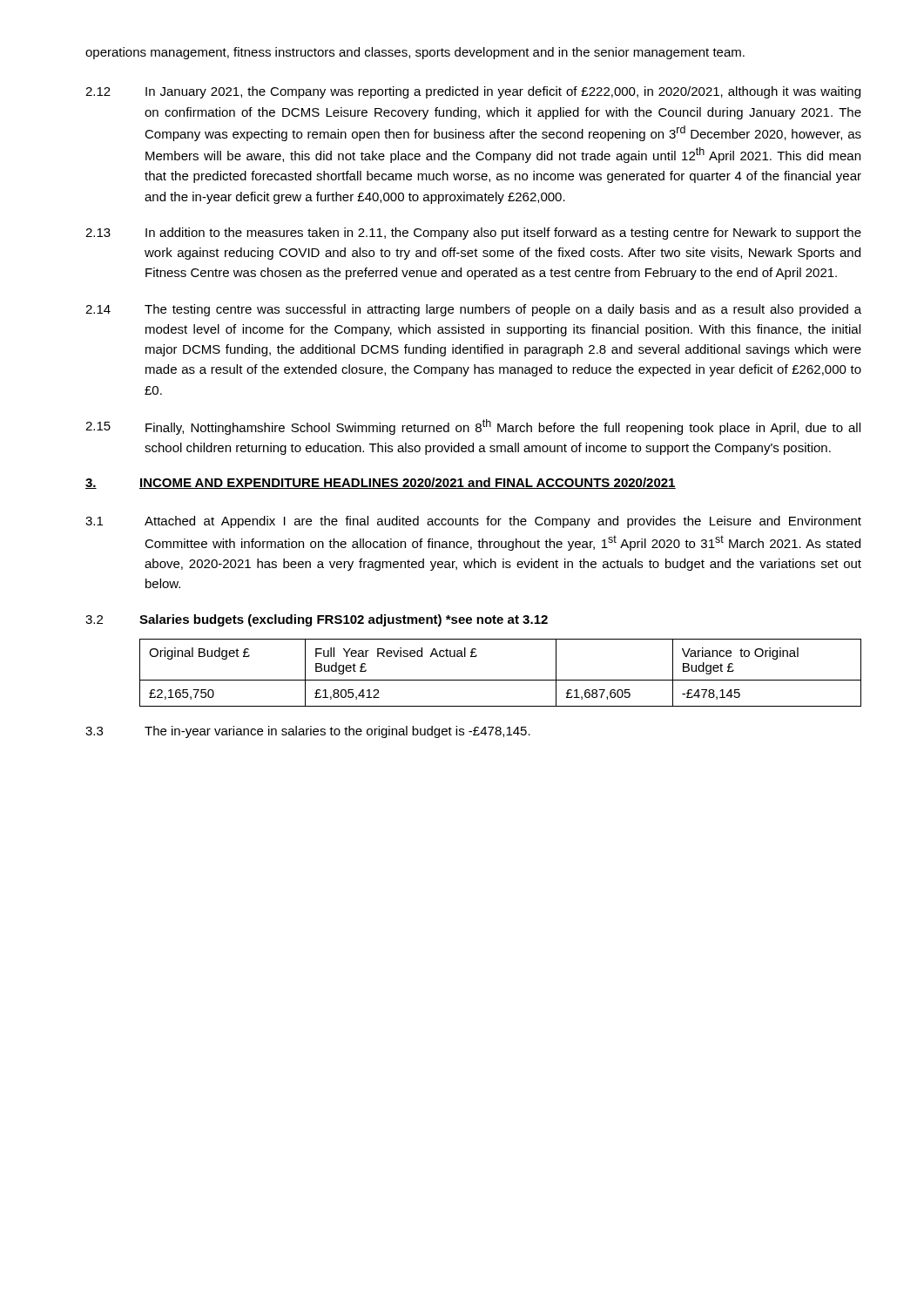Screen dimensions: 1307x924
Task: Navigate to the text block starting "13 In addition to the measures taken"
Action: [x=473, y=252]
